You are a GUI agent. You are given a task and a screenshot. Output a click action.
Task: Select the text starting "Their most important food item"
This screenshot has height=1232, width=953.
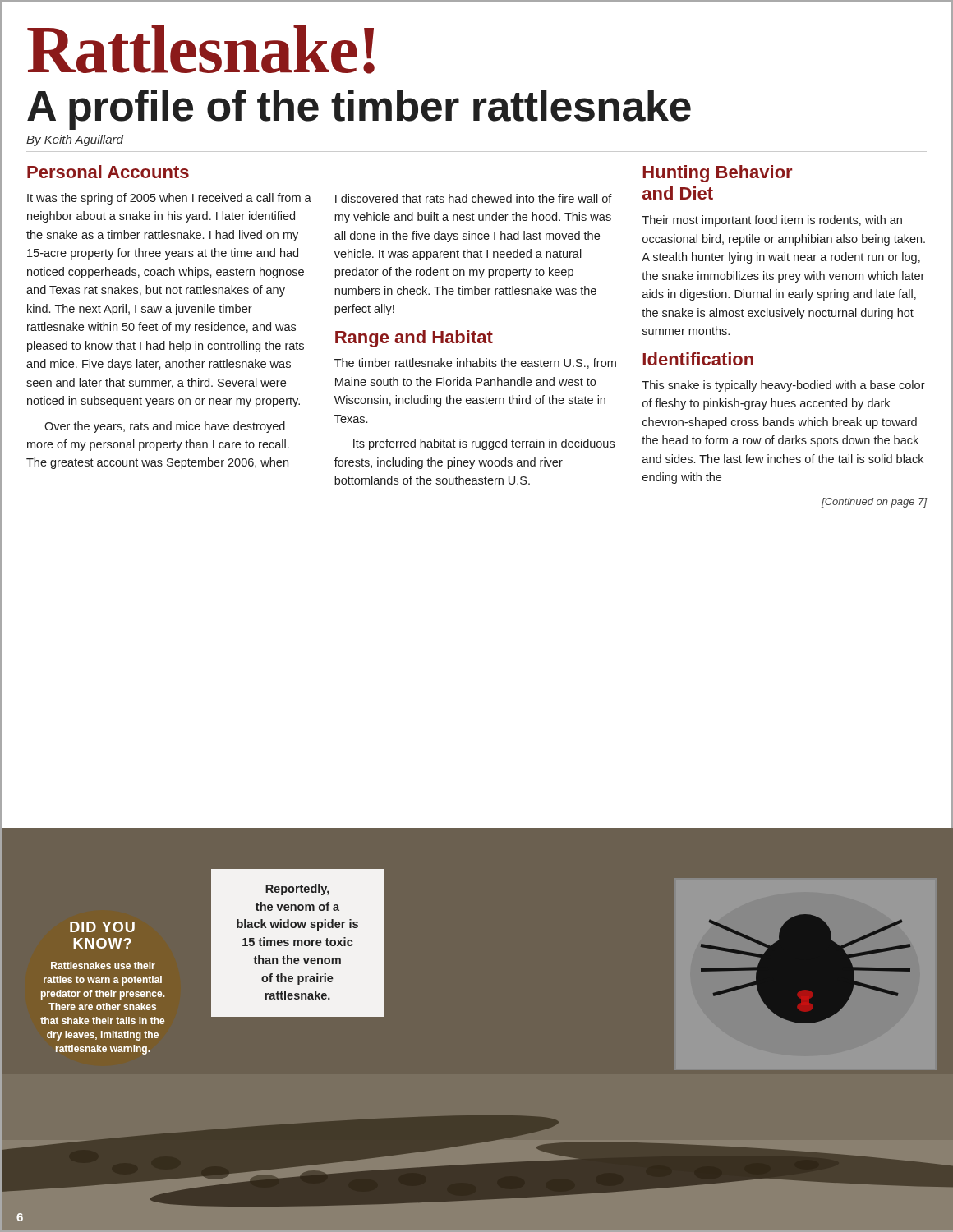coord(784,276)
